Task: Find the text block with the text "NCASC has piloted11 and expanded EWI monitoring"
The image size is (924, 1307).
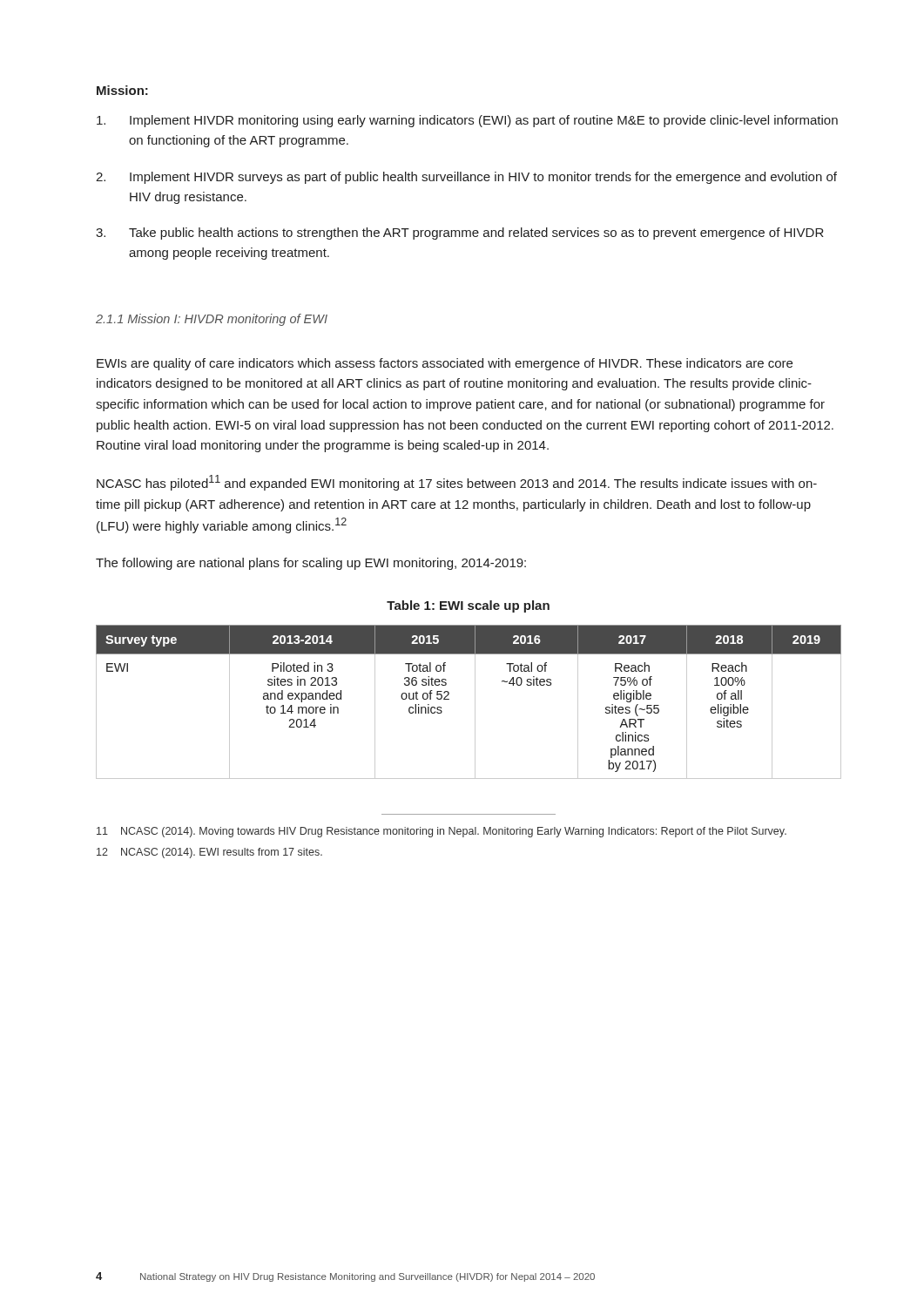Action: (x=469, y=504)
